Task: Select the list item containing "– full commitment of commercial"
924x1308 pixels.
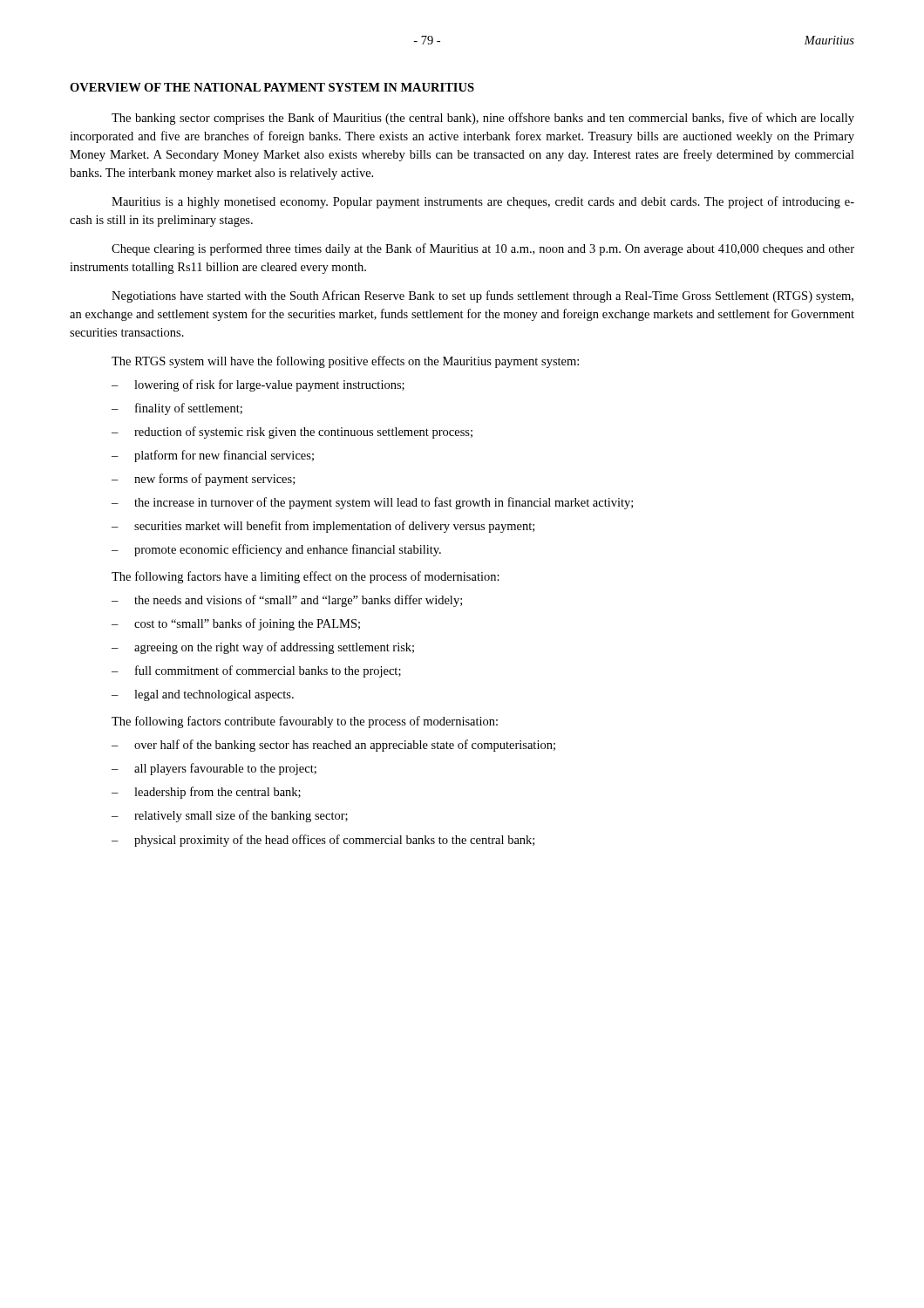Action: point(256,671)
